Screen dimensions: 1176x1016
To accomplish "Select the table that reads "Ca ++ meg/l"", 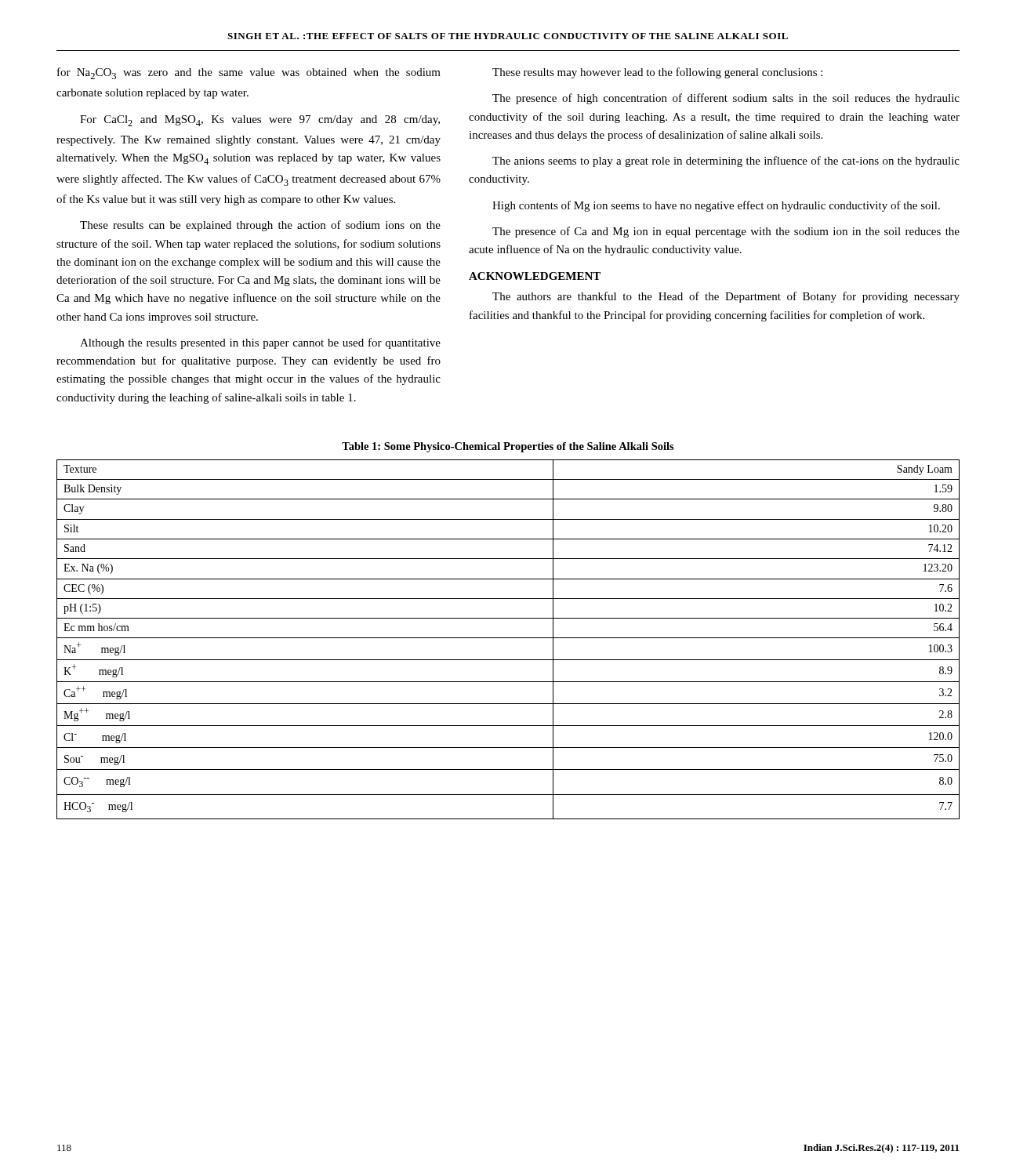I will point(508,639).
